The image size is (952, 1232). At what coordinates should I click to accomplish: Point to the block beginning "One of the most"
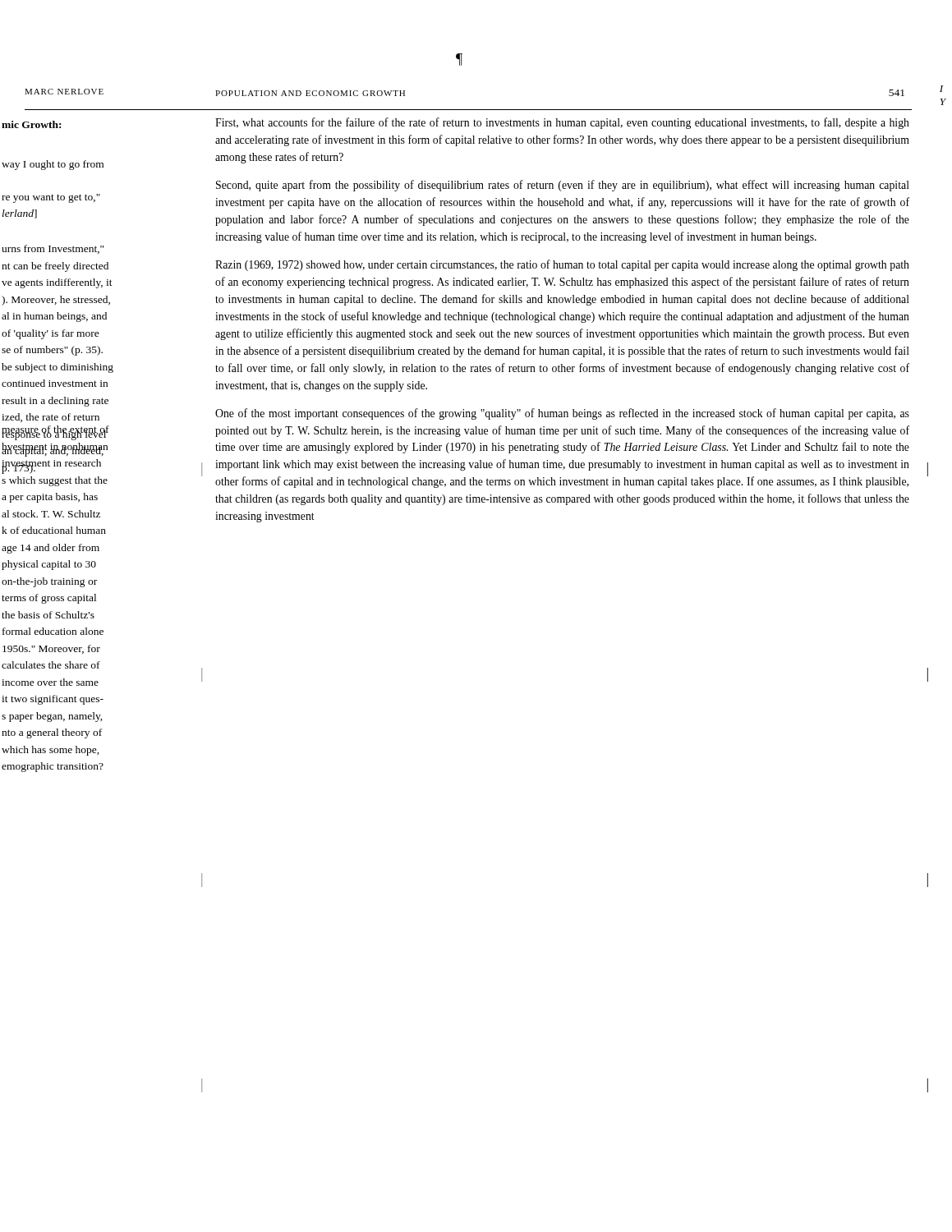tap(562, 465)
